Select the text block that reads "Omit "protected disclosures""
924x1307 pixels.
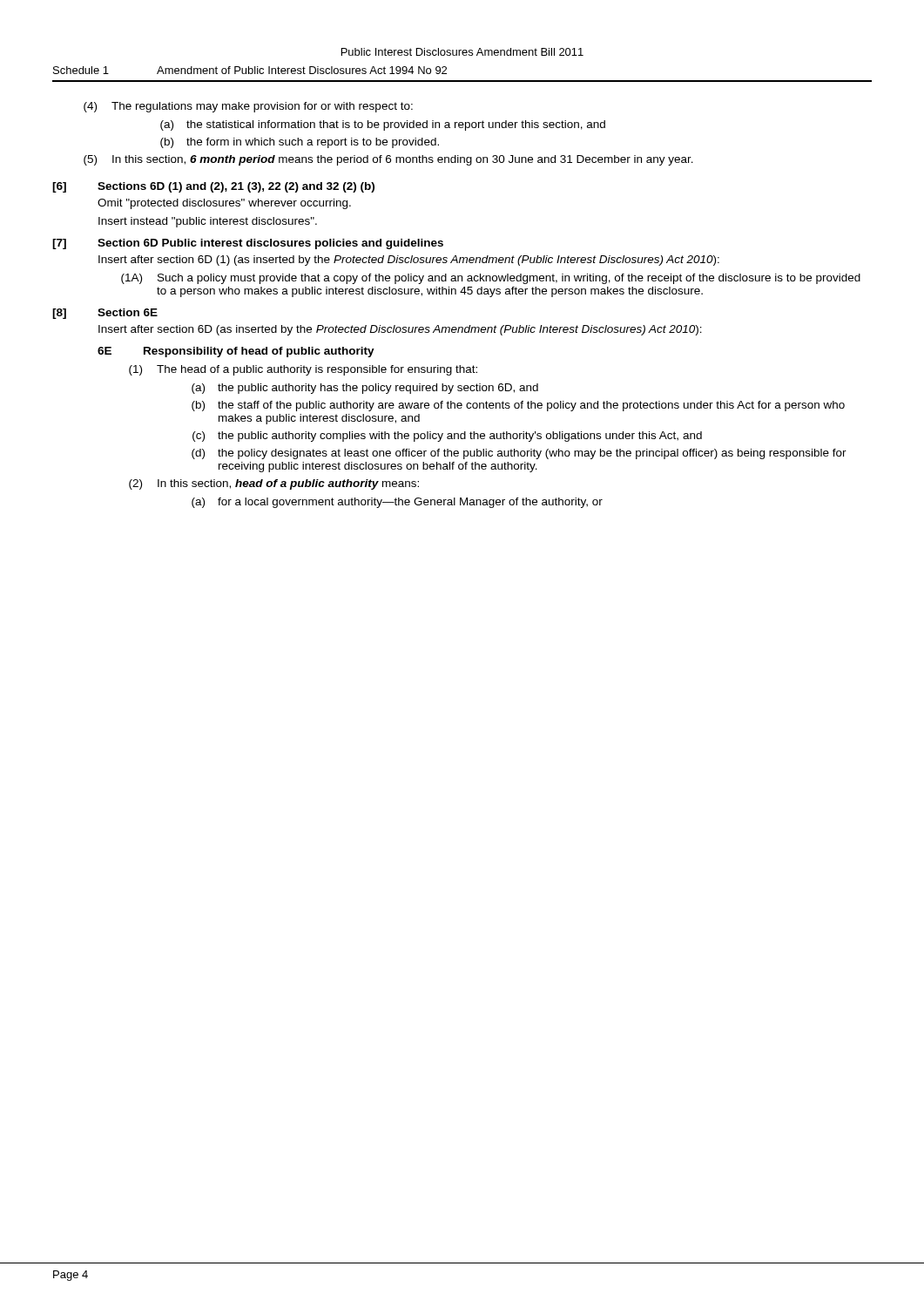225,203
